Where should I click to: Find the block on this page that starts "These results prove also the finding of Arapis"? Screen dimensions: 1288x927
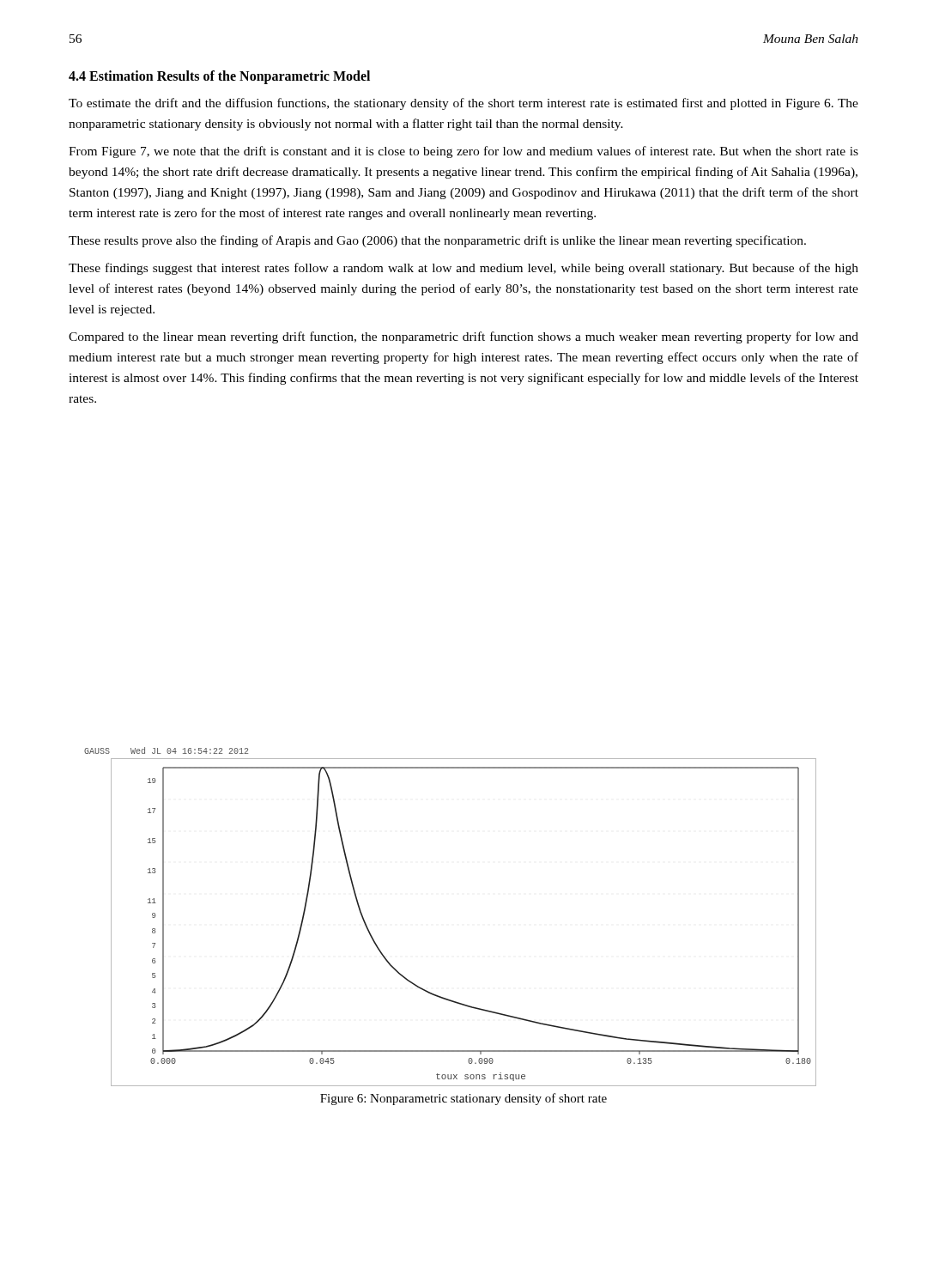pos(438,240)
